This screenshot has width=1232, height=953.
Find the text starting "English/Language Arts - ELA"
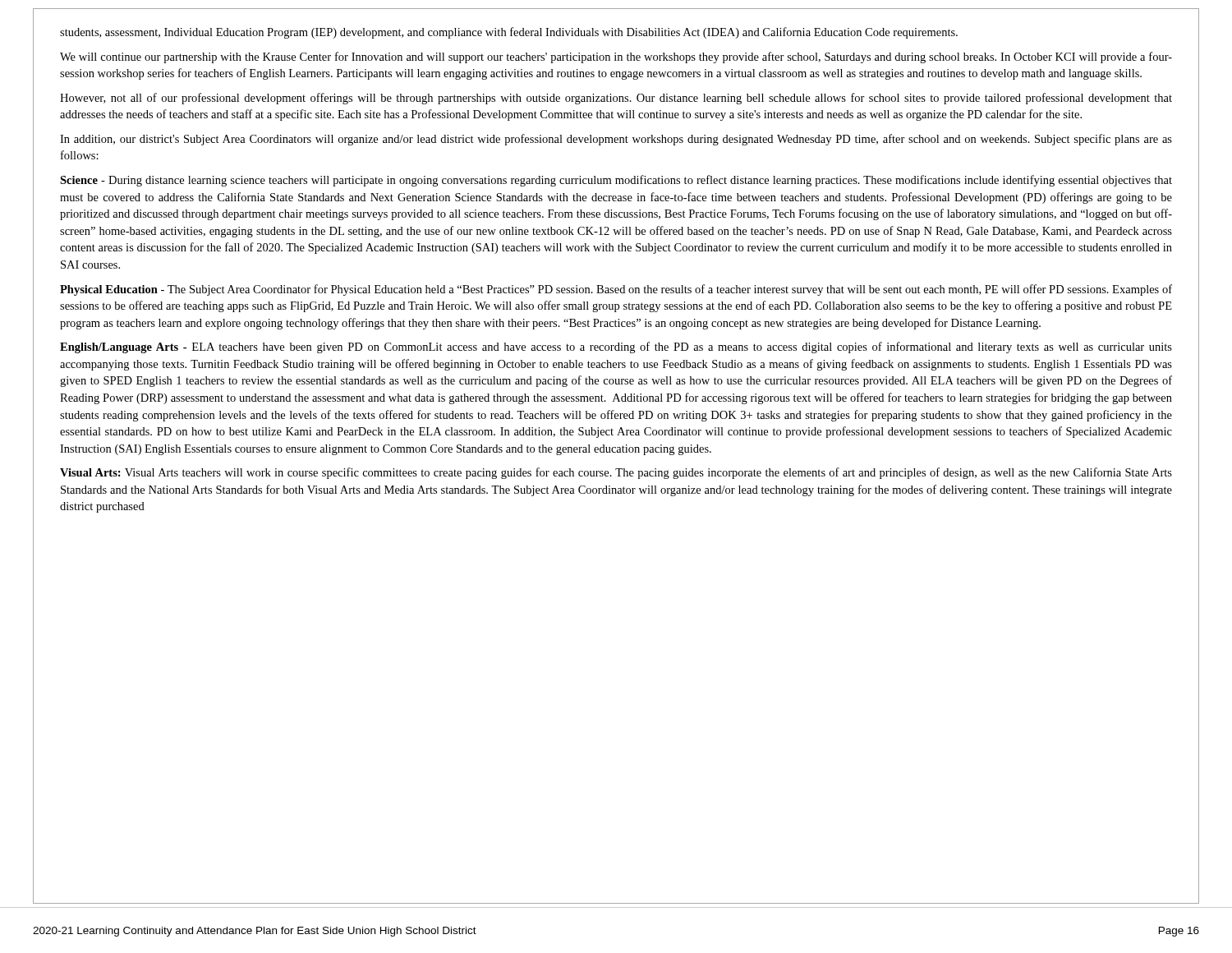(616, 398)
